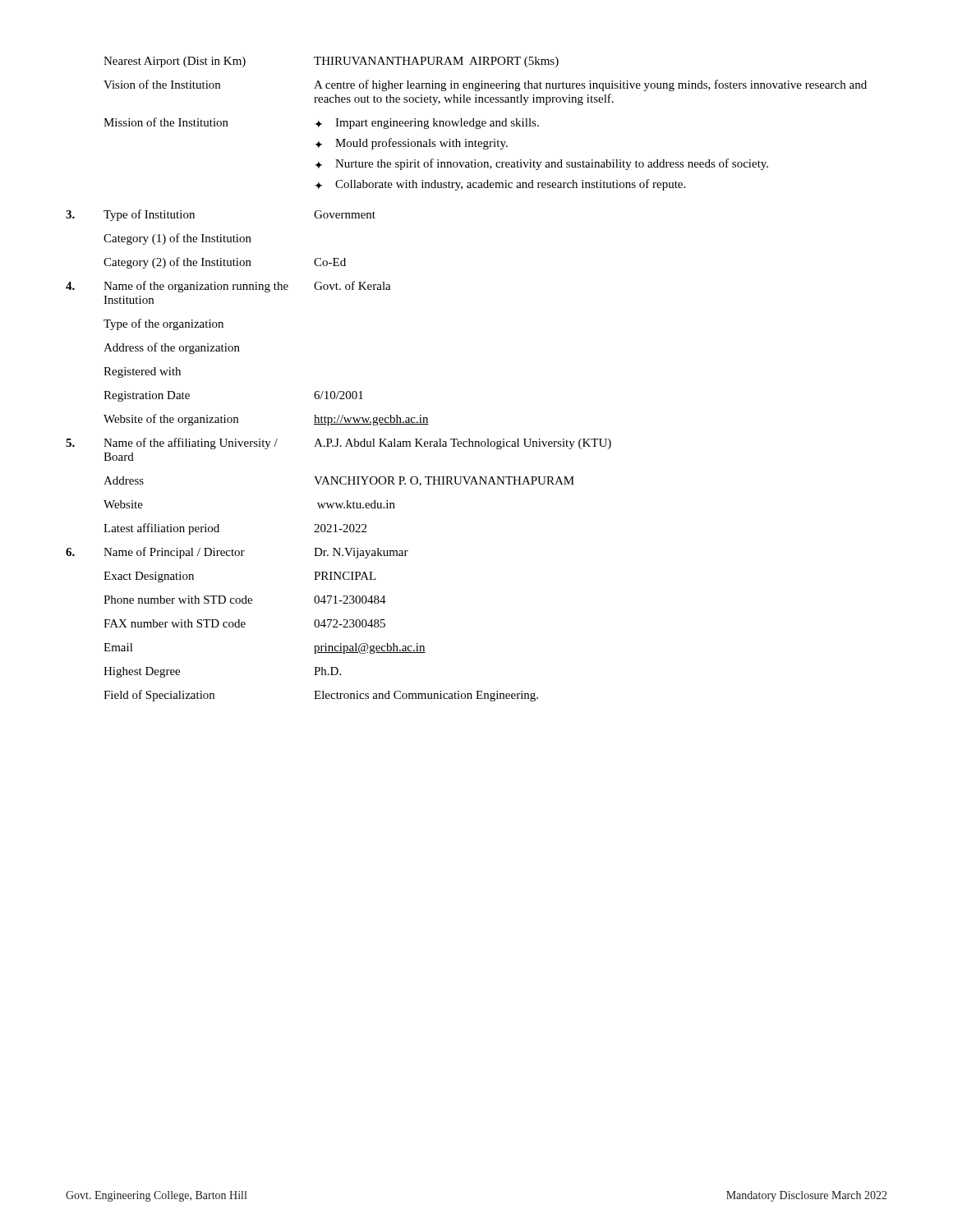Image resolution: width=953 pixels, height=1232 pixels.
Task: Select the text that reads "Address of the organization"
Action: pos(172,347)
